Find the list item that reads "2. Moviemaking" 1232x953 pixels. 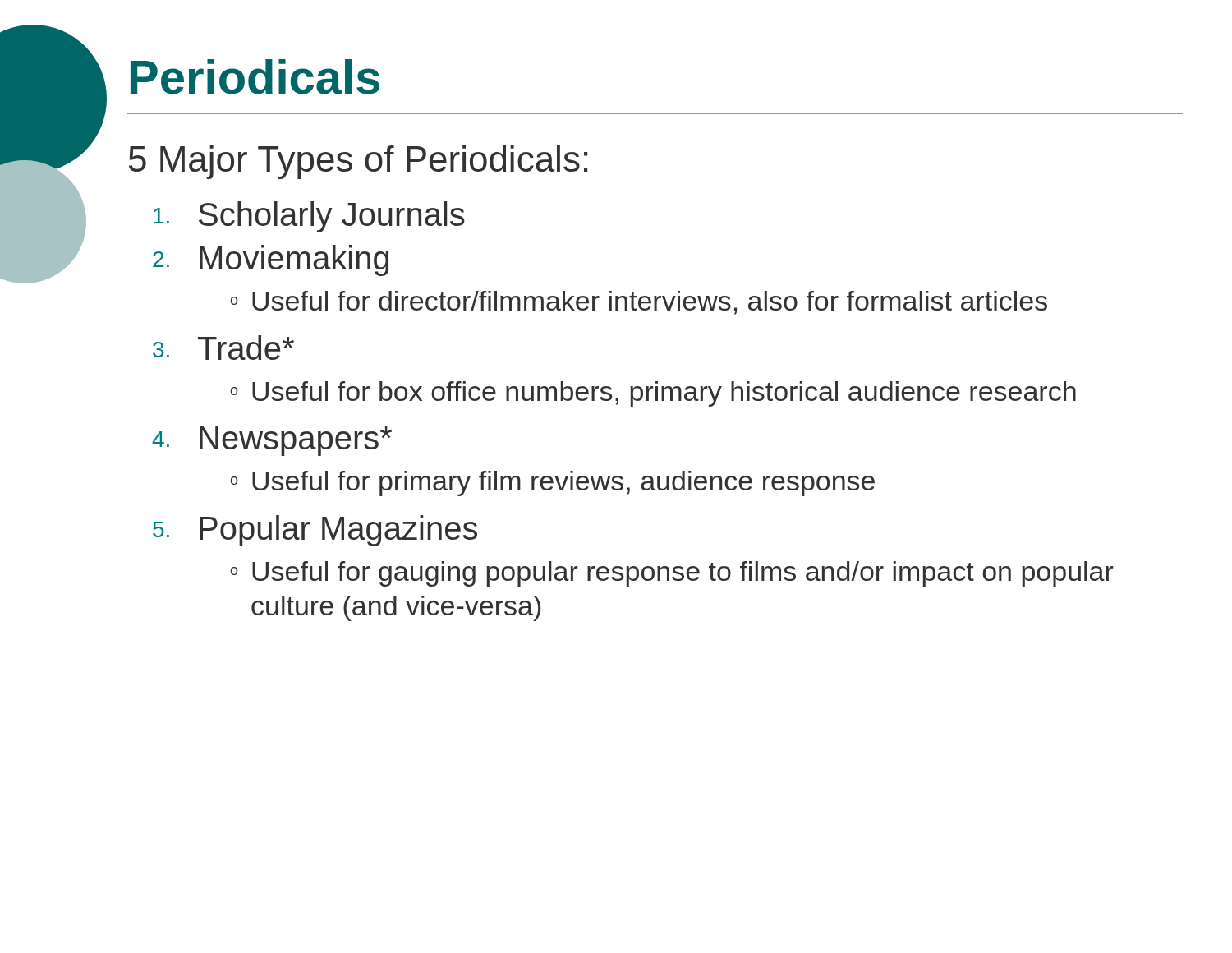[271, 260]
